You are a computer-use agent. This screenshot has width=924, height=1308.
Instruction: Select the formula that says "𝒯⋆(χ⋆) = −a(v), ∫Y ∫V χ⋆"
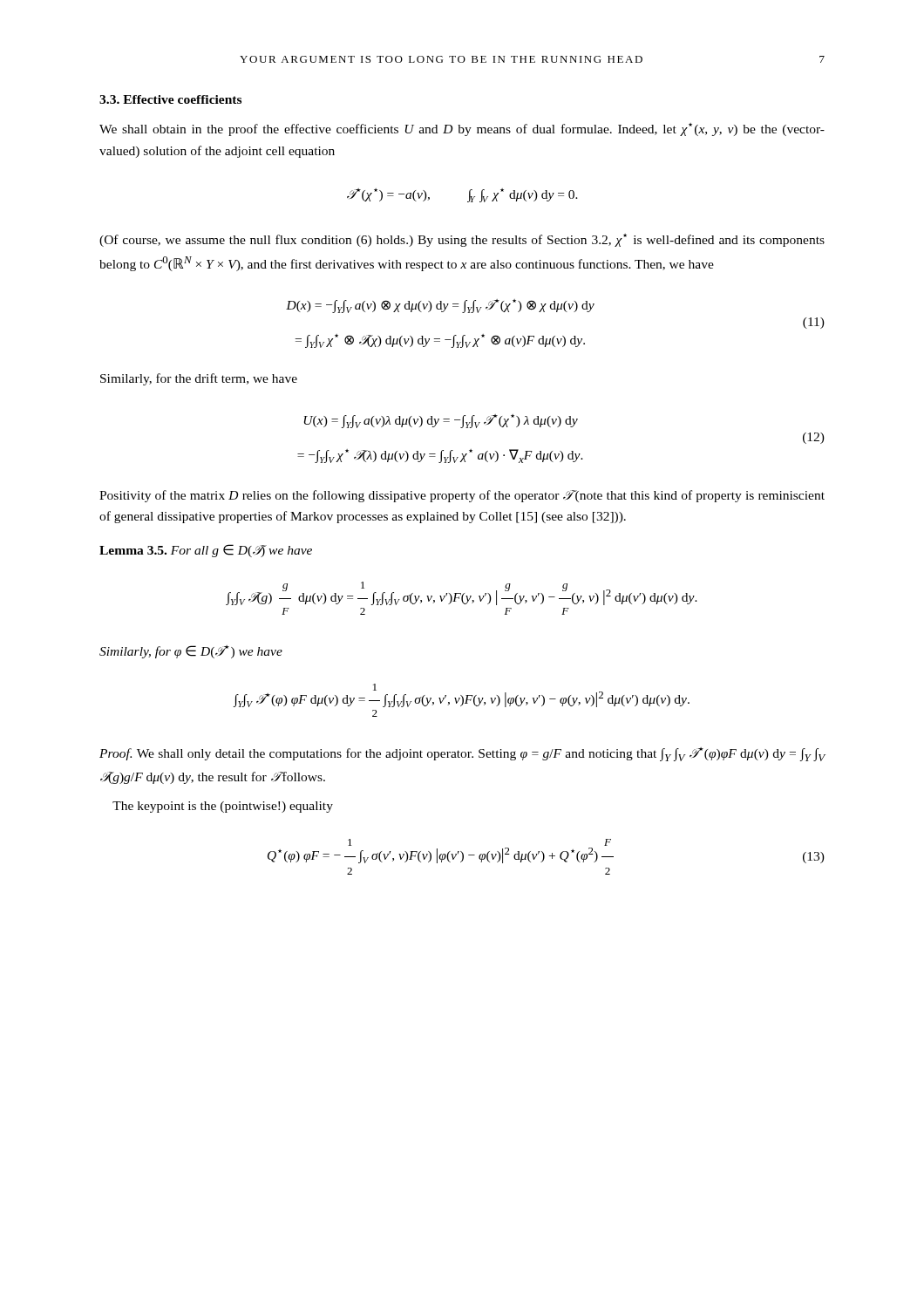[462, 194]
